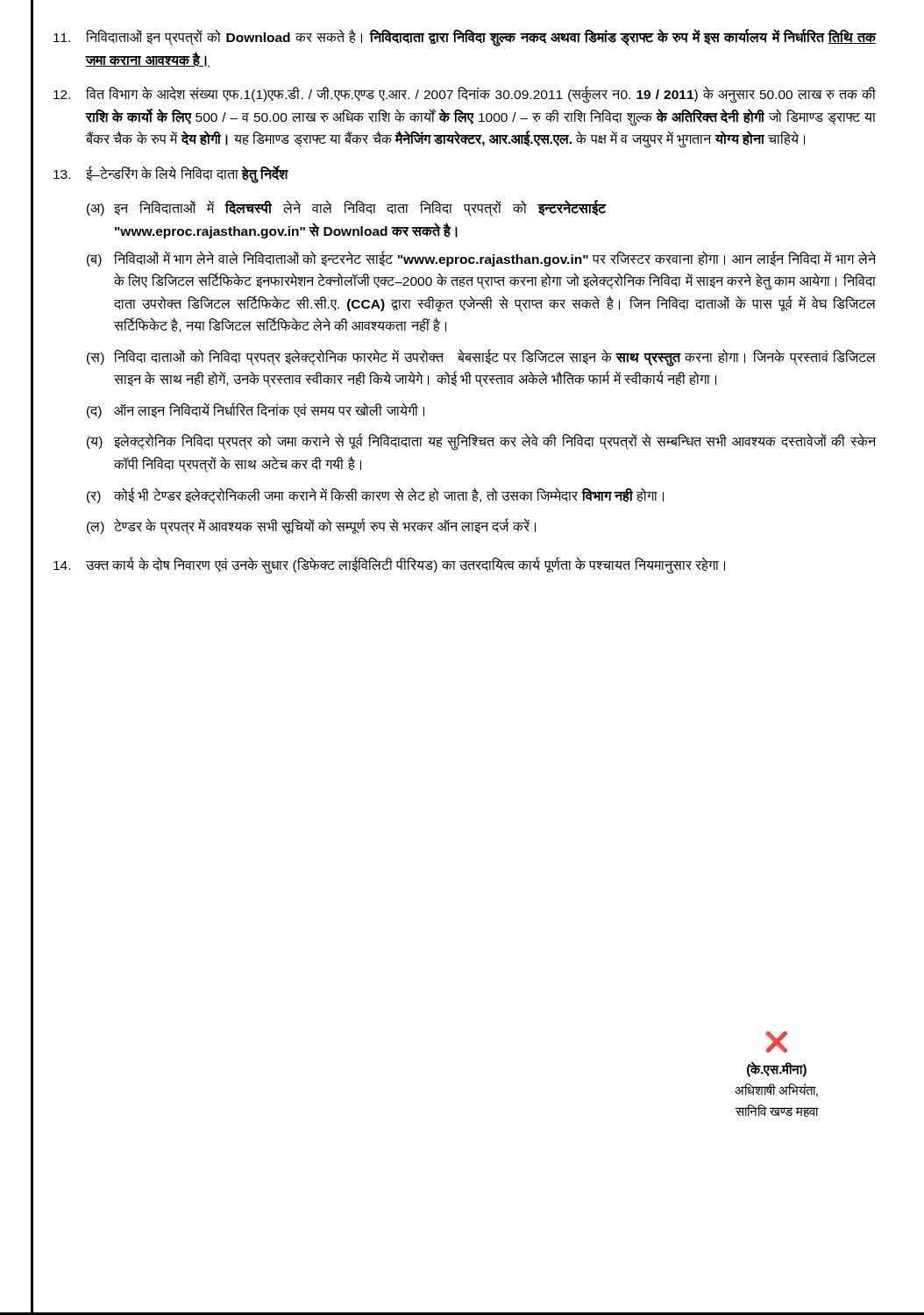Locate the list item containing "13. ई–टेन्डरिंग के लिये निविदा दाता हेतु"
924x1315 pixels.
pos(171,174)
